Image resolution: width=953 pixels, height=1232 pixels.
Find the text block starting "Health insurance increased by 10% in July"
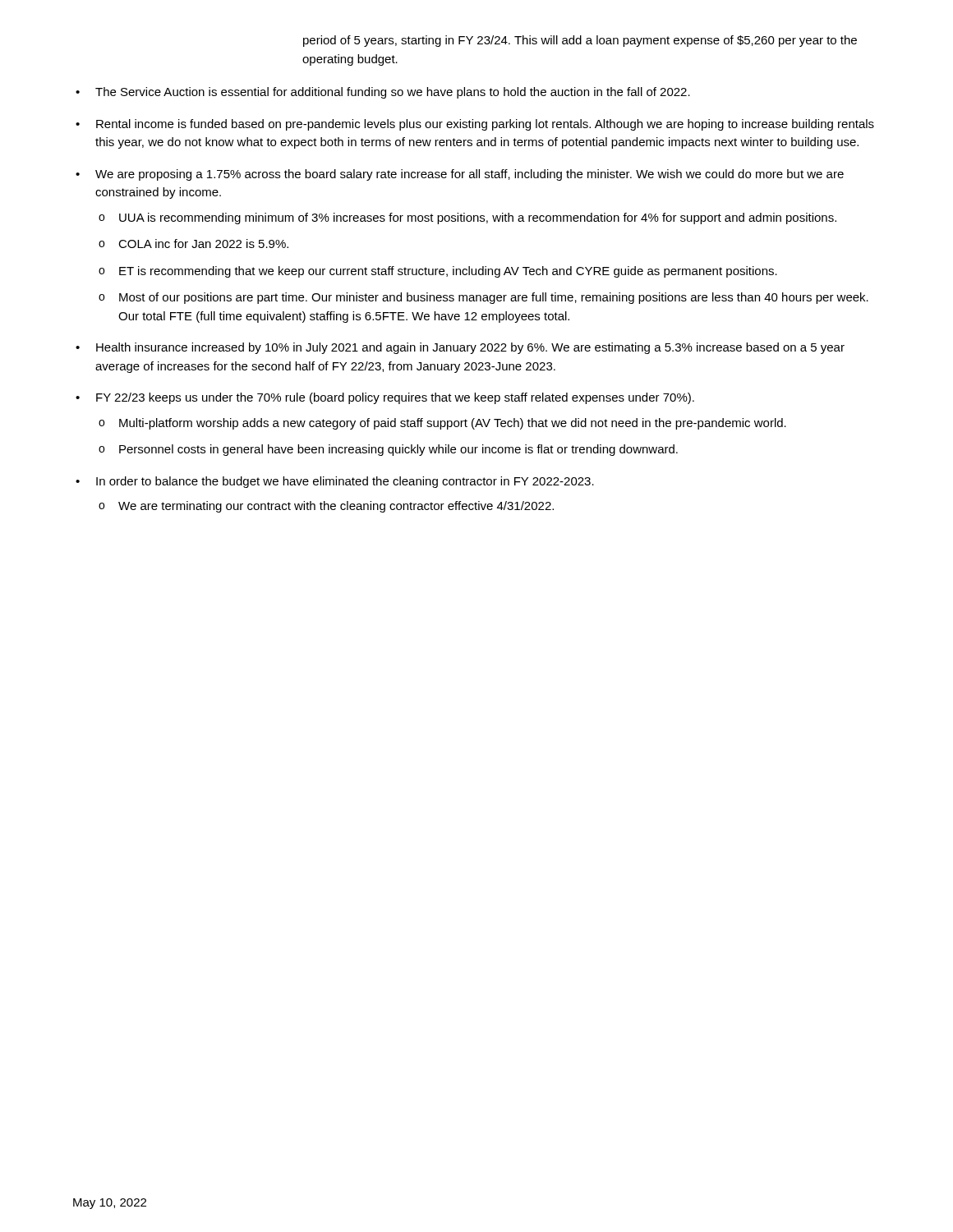pos(470,356)
